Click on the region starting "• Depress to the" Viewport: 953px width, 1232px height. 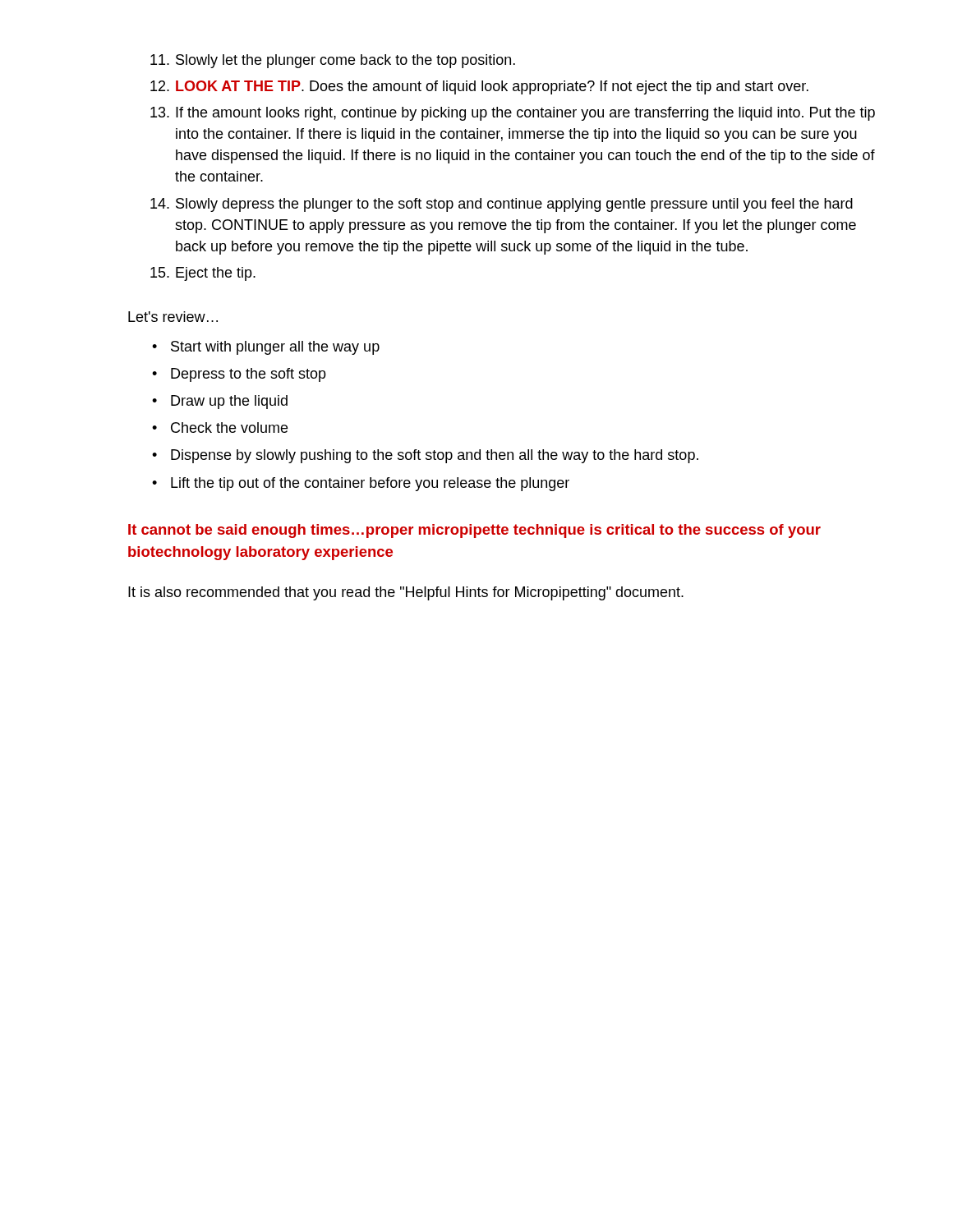click(x=239, y=375)
